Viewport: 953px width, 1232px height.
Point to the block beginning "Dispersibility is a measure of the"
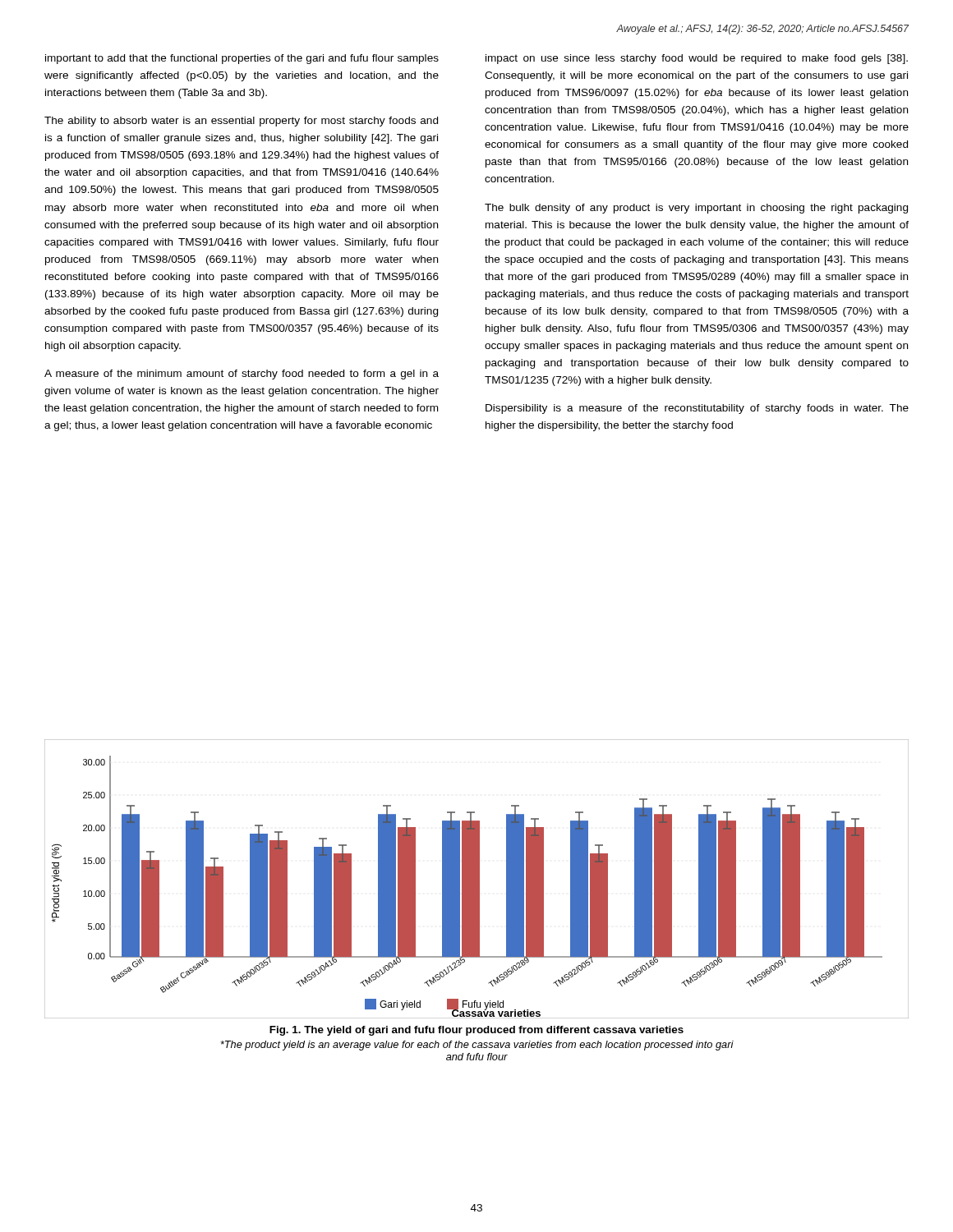[697, 417]
